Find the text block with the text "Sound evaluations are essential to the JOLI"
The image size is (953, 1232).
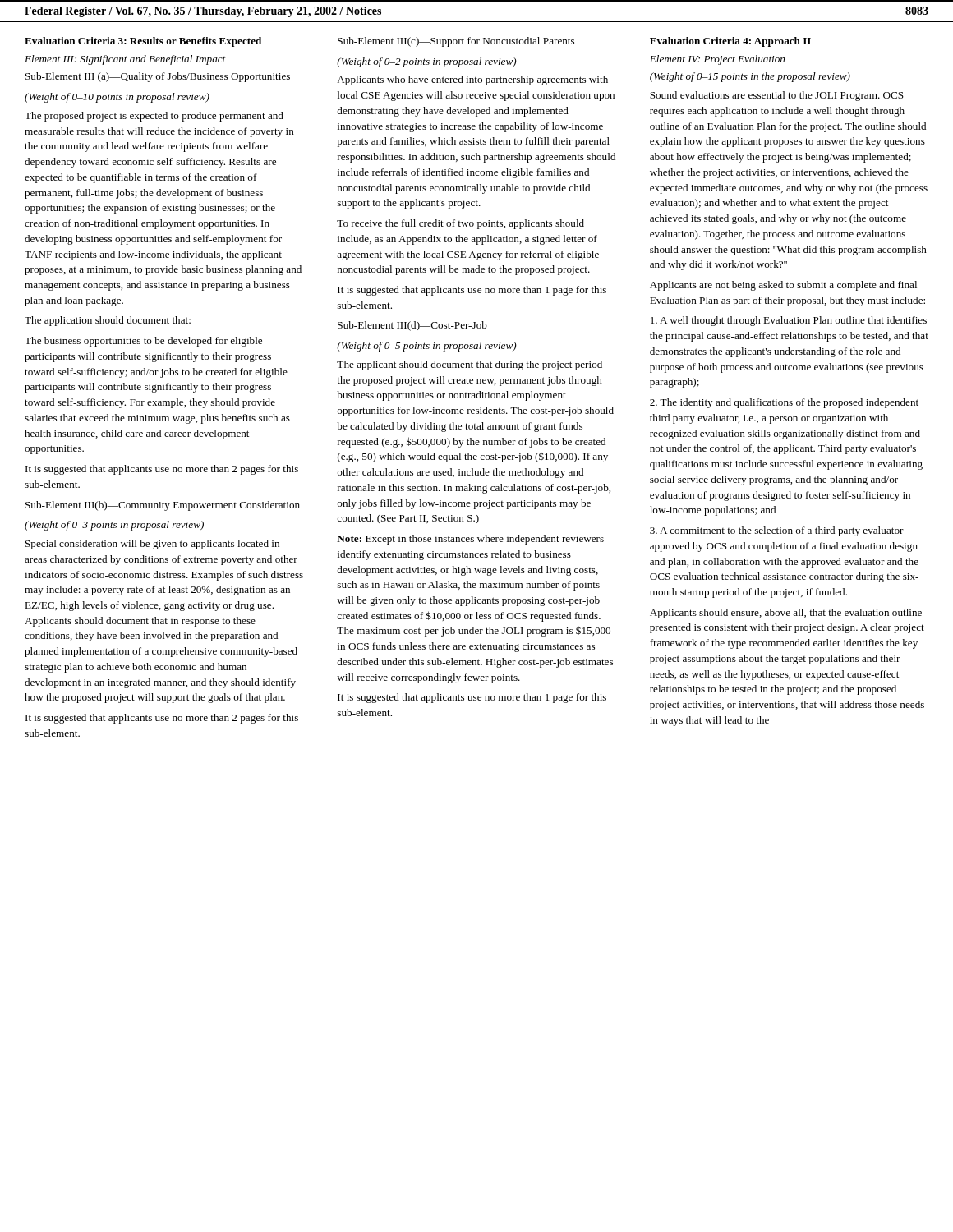[x=789, y=408]
